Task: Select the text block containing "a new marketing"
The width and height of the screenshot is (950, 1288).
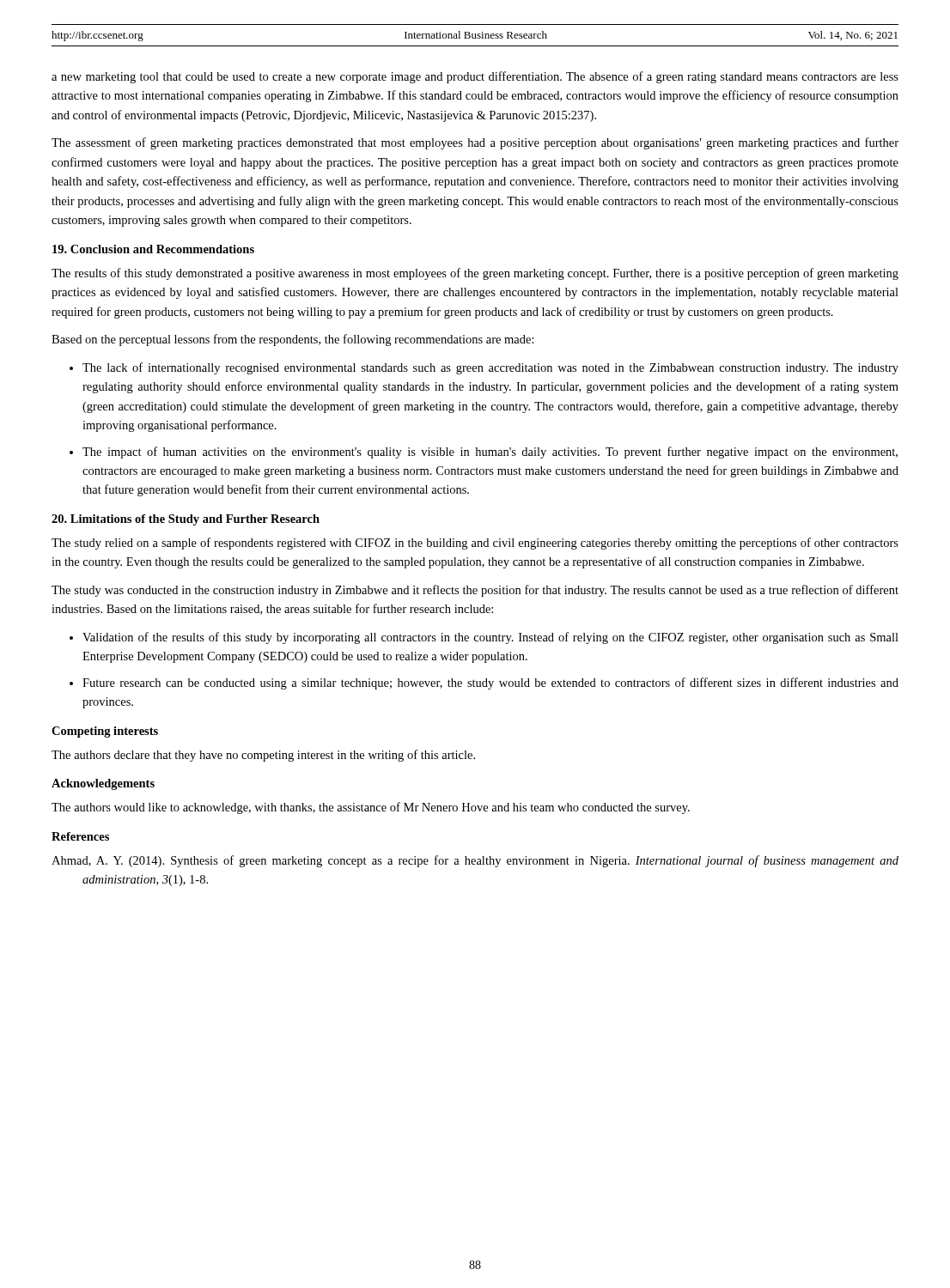Action: [475, 96]
